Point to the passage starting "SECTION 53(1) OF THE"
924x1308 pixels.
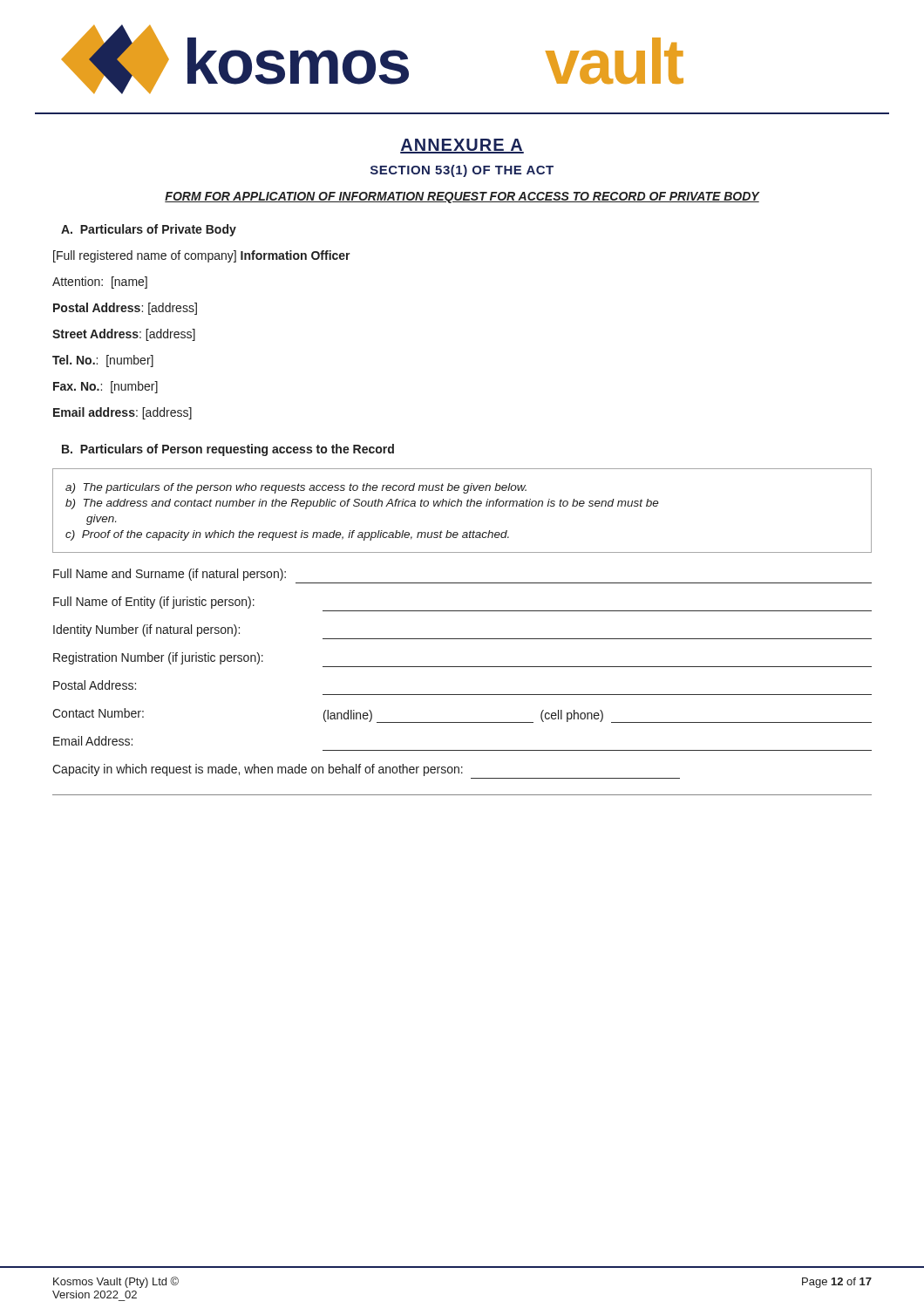[462, 170]
